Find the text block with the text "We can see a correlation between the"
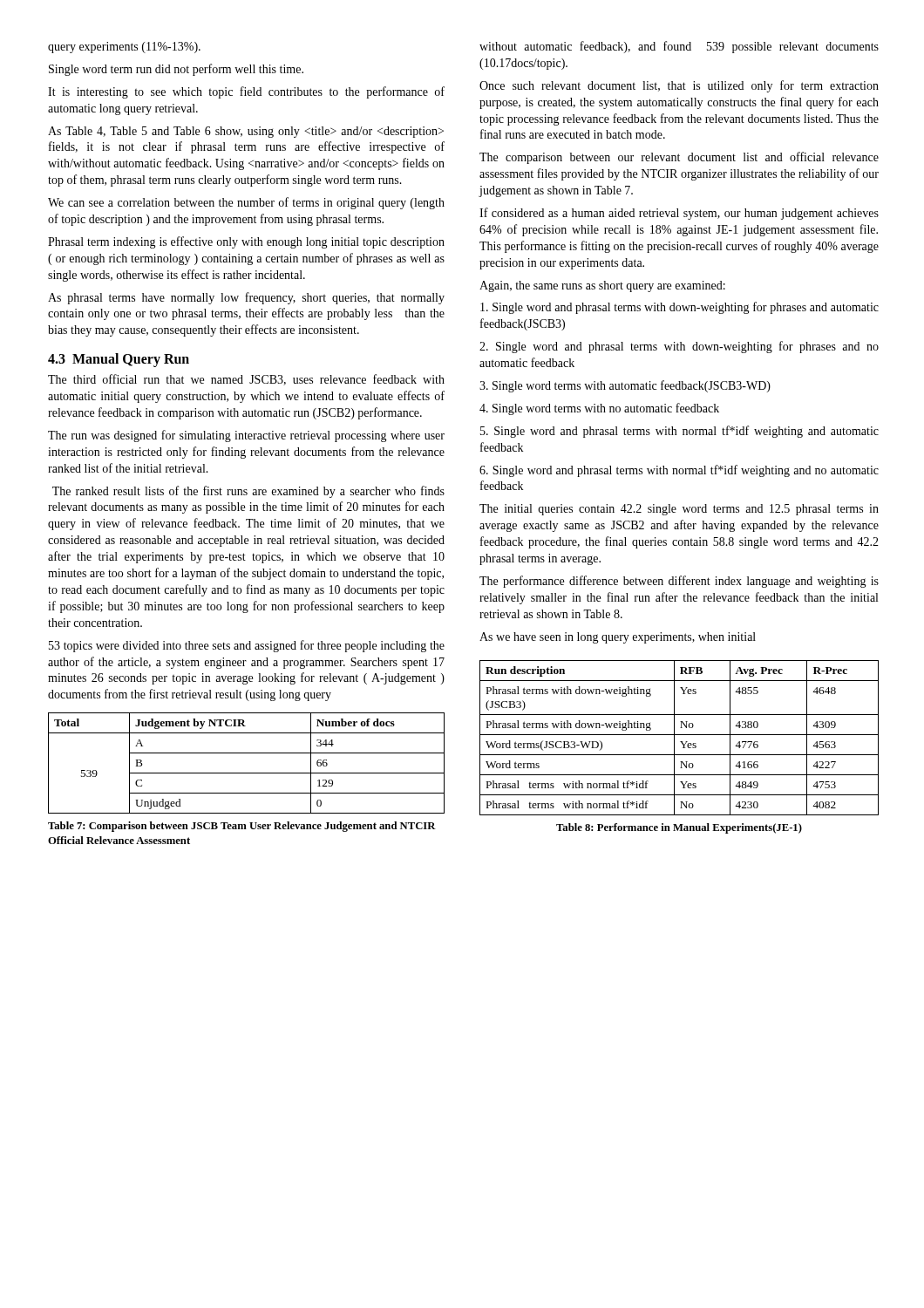 tap(246, 212)
